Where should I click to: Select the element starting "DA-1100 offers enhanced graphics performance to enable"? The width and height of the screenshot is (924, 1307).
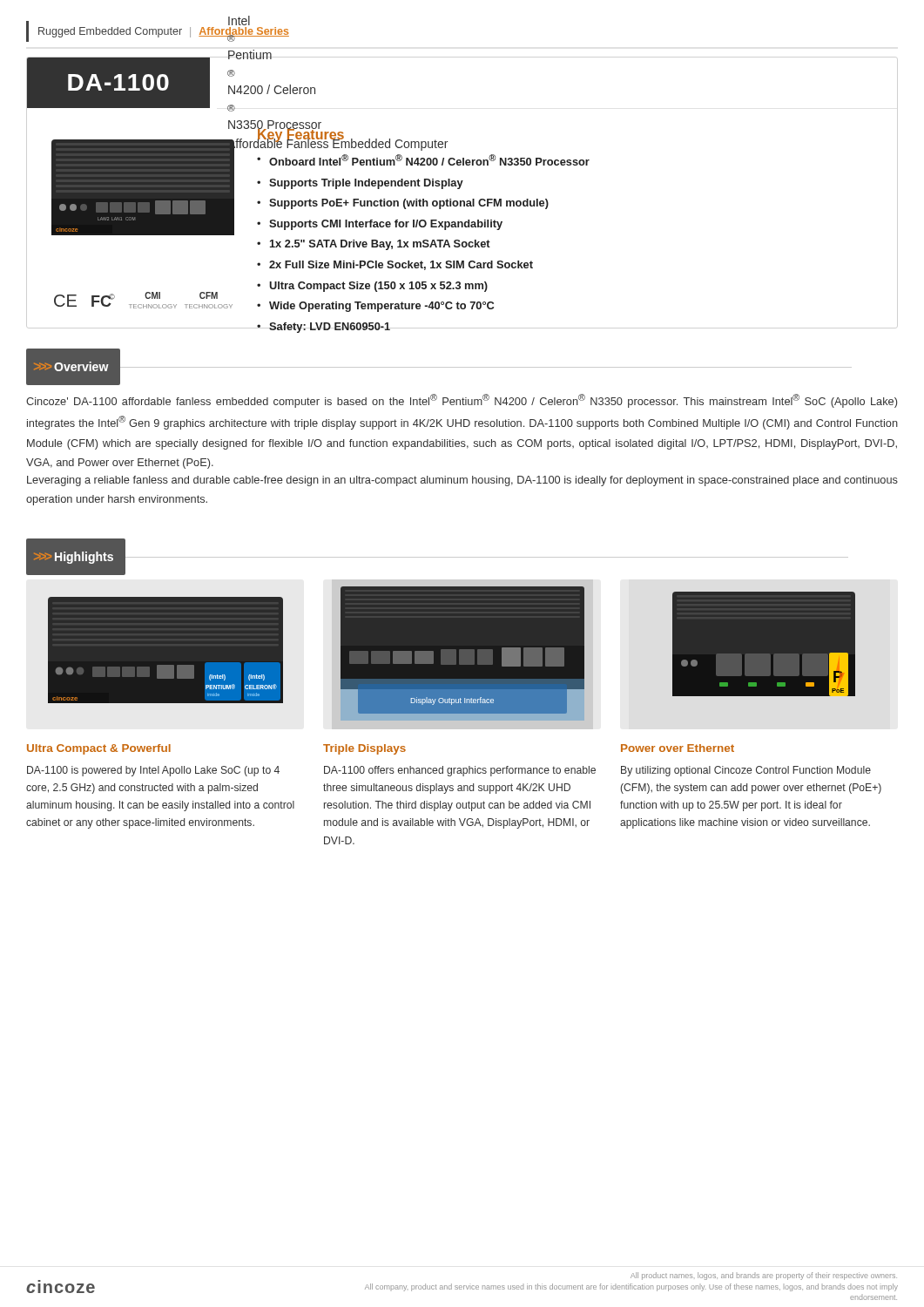click(460, 805)
